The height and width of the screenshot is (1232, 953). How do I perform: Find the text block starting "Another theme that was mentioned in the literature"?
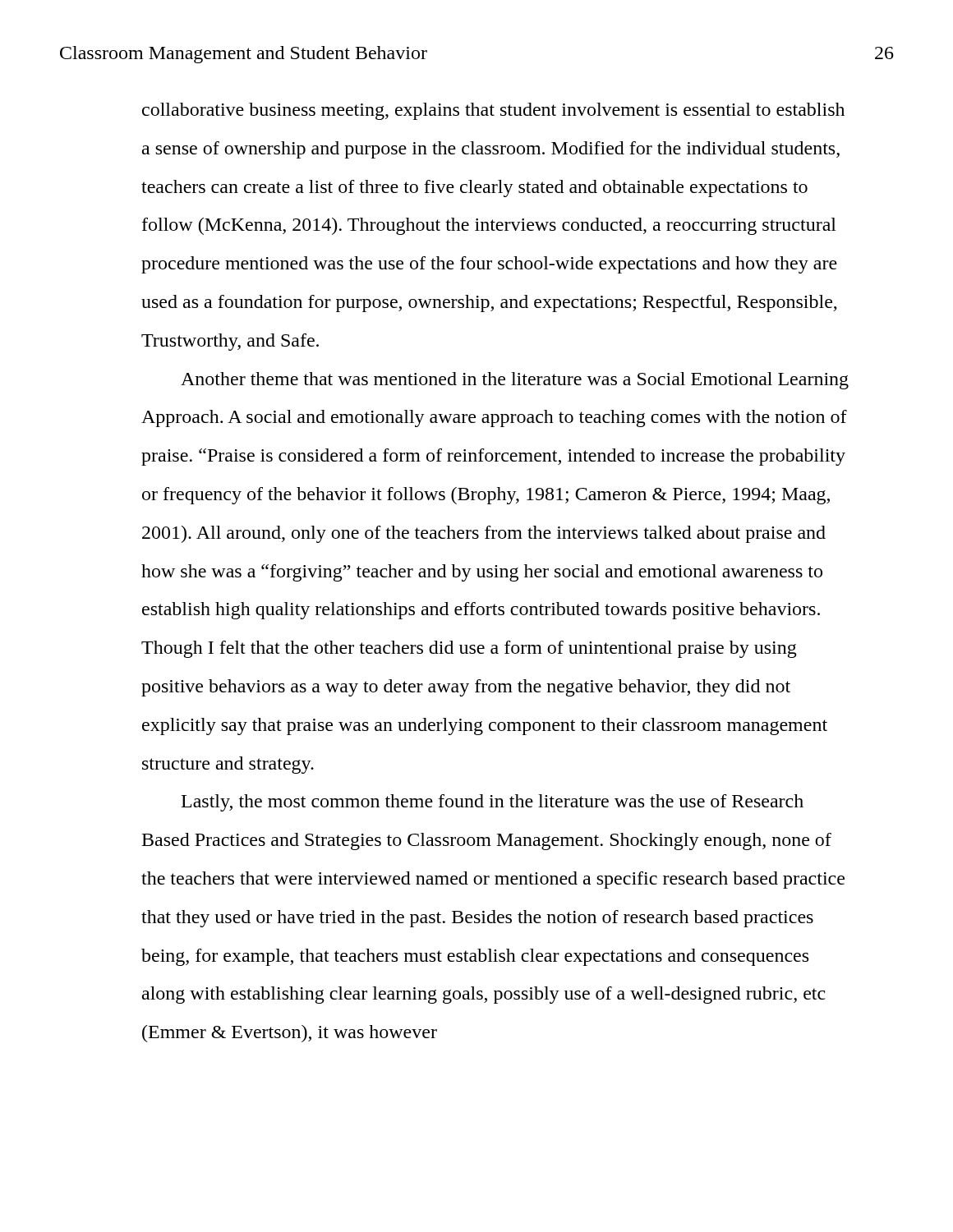[495, 570]
